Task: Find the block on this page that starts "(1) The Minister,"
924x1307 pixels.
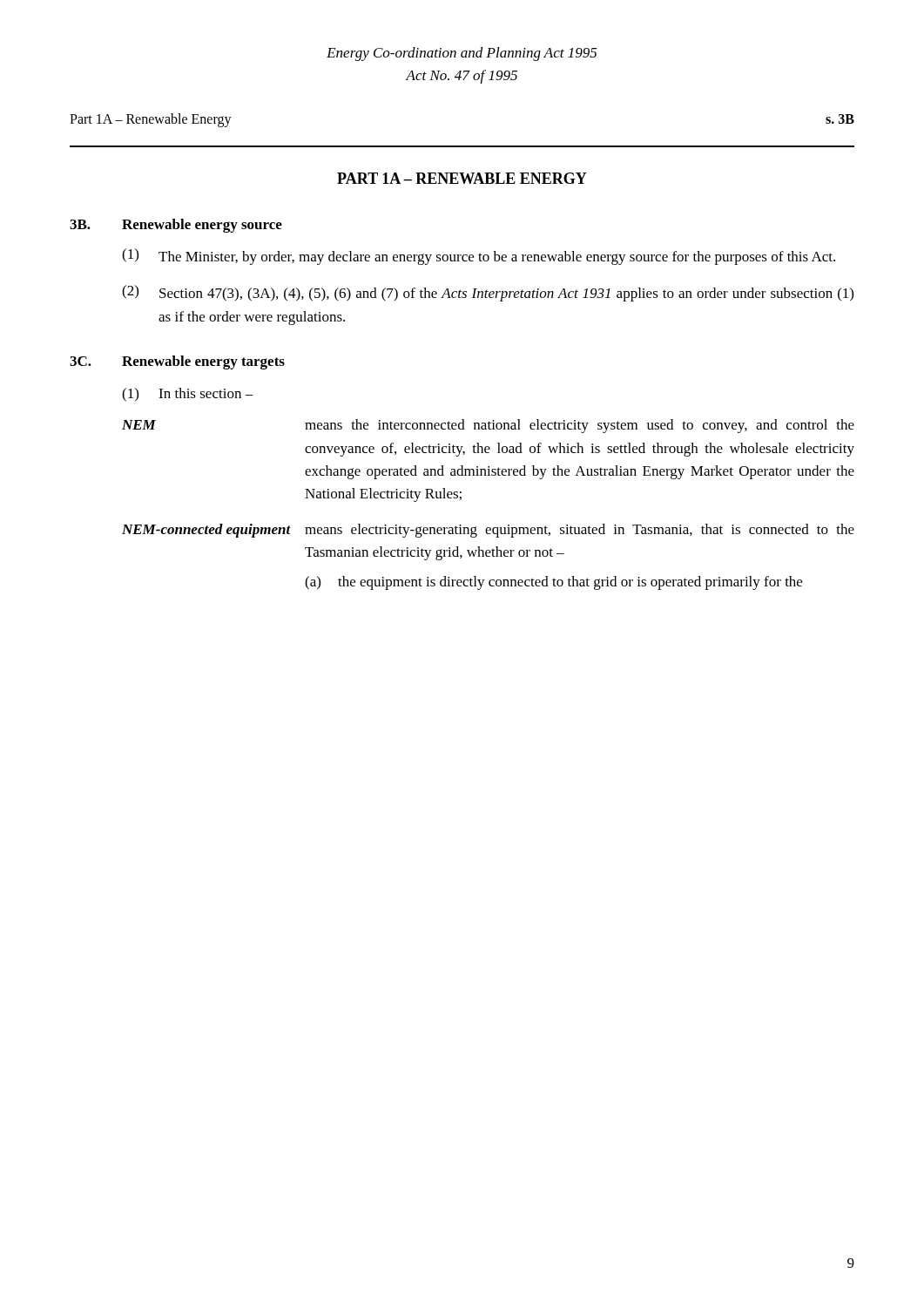Action: [x=488, y=257]
